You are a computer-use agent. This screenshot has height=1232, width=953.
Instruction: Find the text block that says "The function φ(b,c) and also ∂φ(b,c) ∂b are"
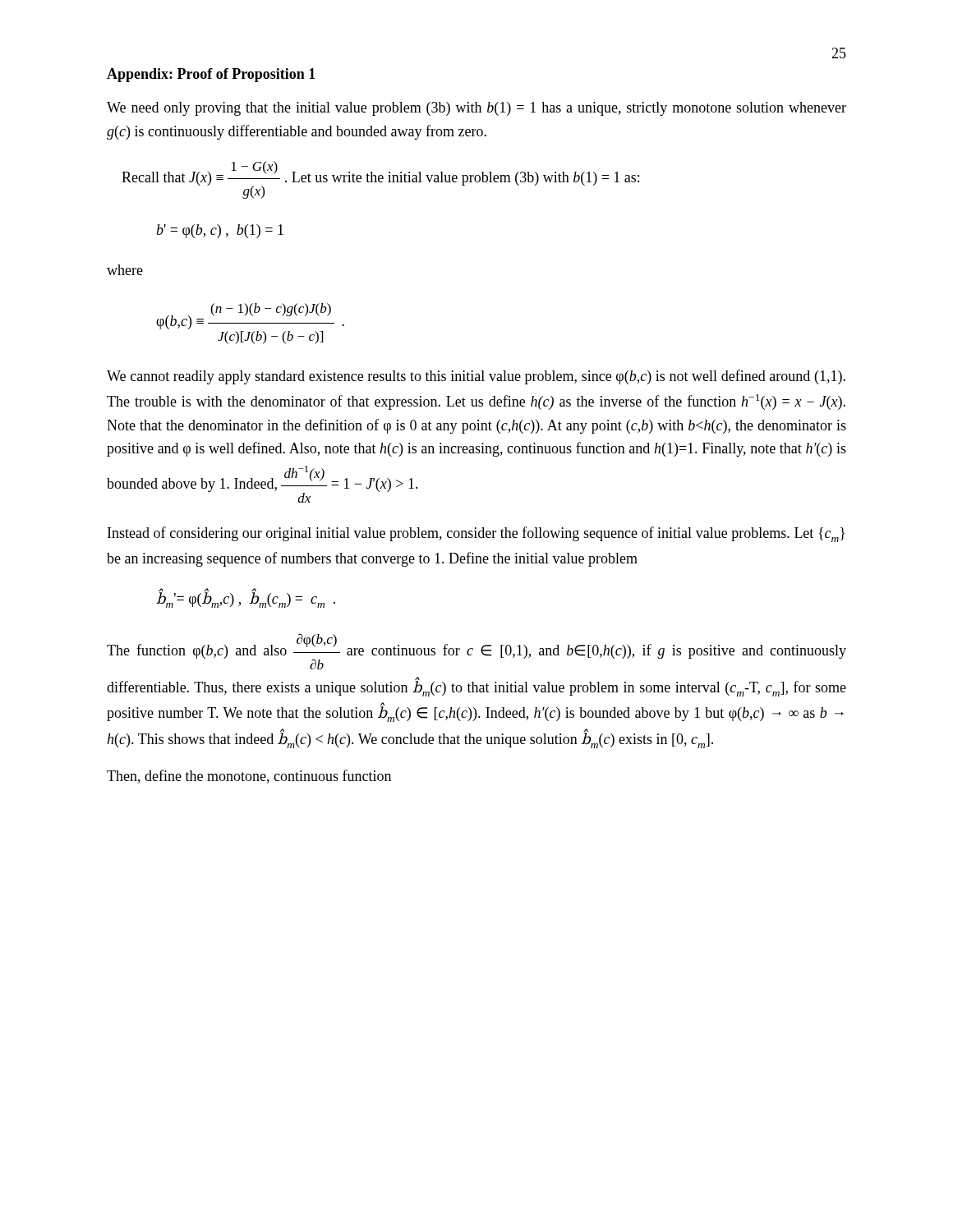click(476, 689)
